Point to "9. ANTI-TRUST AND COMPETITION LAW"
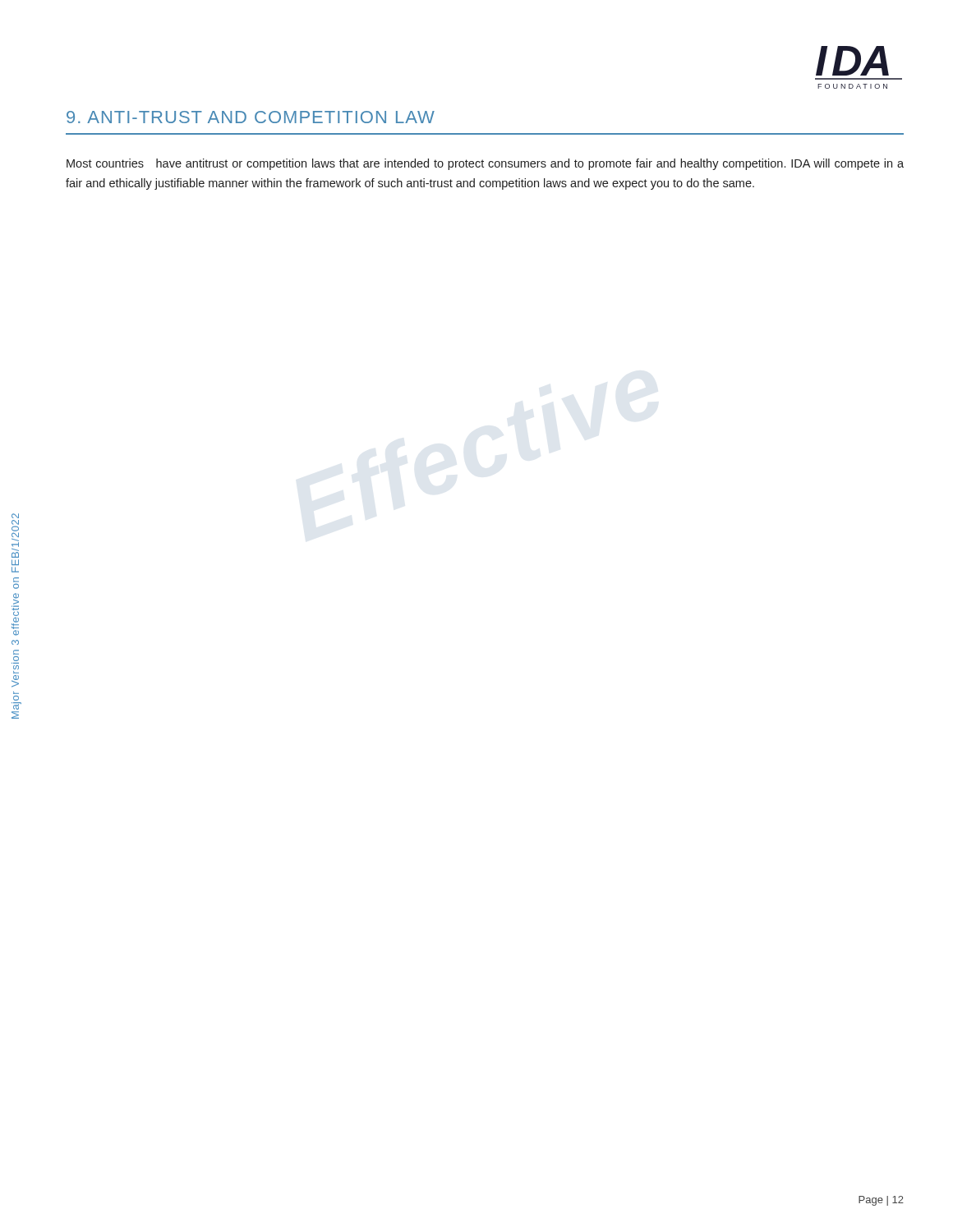Viewport: 953px width, 1232px height. (250, 117)
